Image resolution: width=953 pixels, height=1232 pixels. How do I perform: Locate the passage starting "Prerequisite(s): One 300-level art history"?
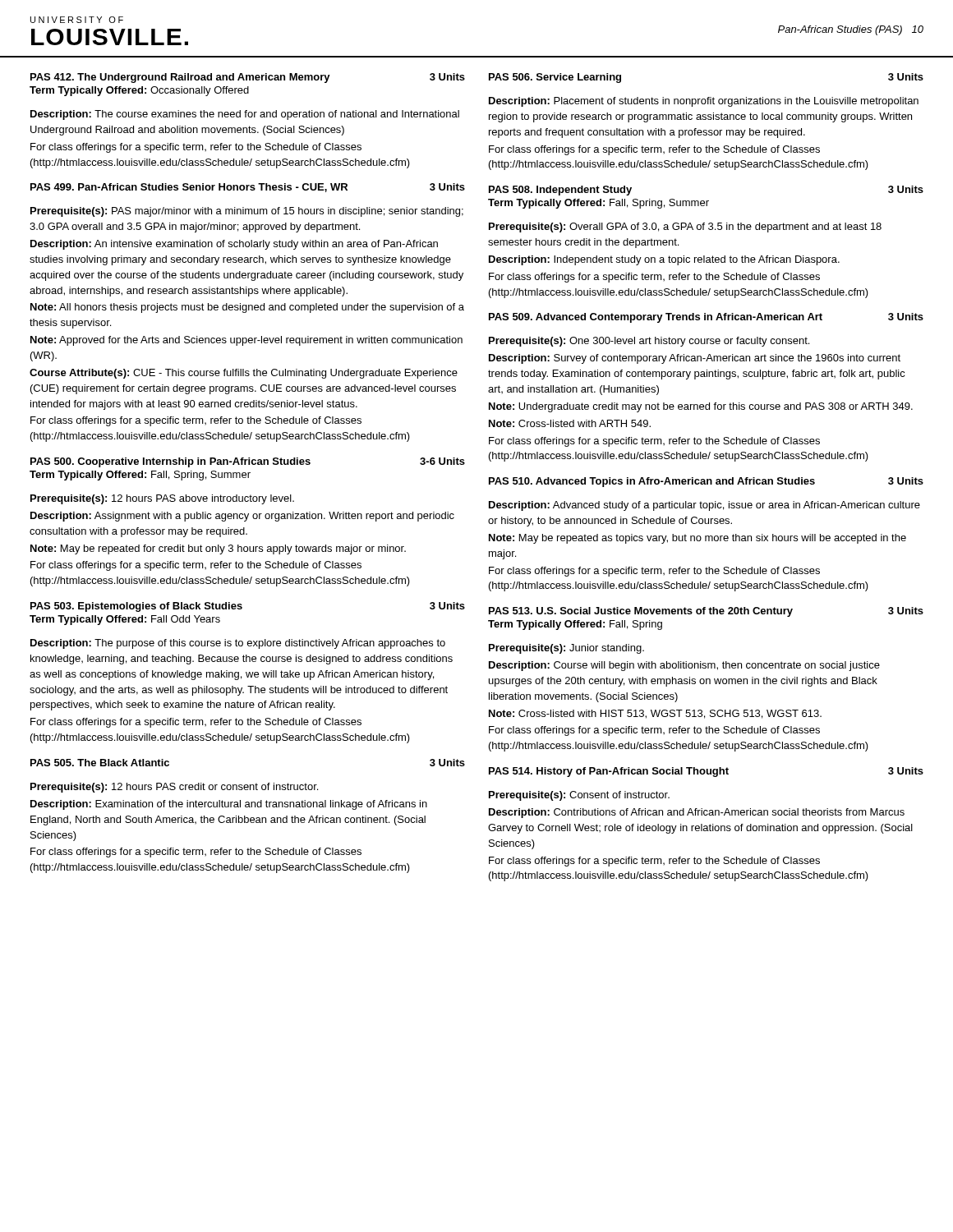pyautogui.click(x=706, y=399)
